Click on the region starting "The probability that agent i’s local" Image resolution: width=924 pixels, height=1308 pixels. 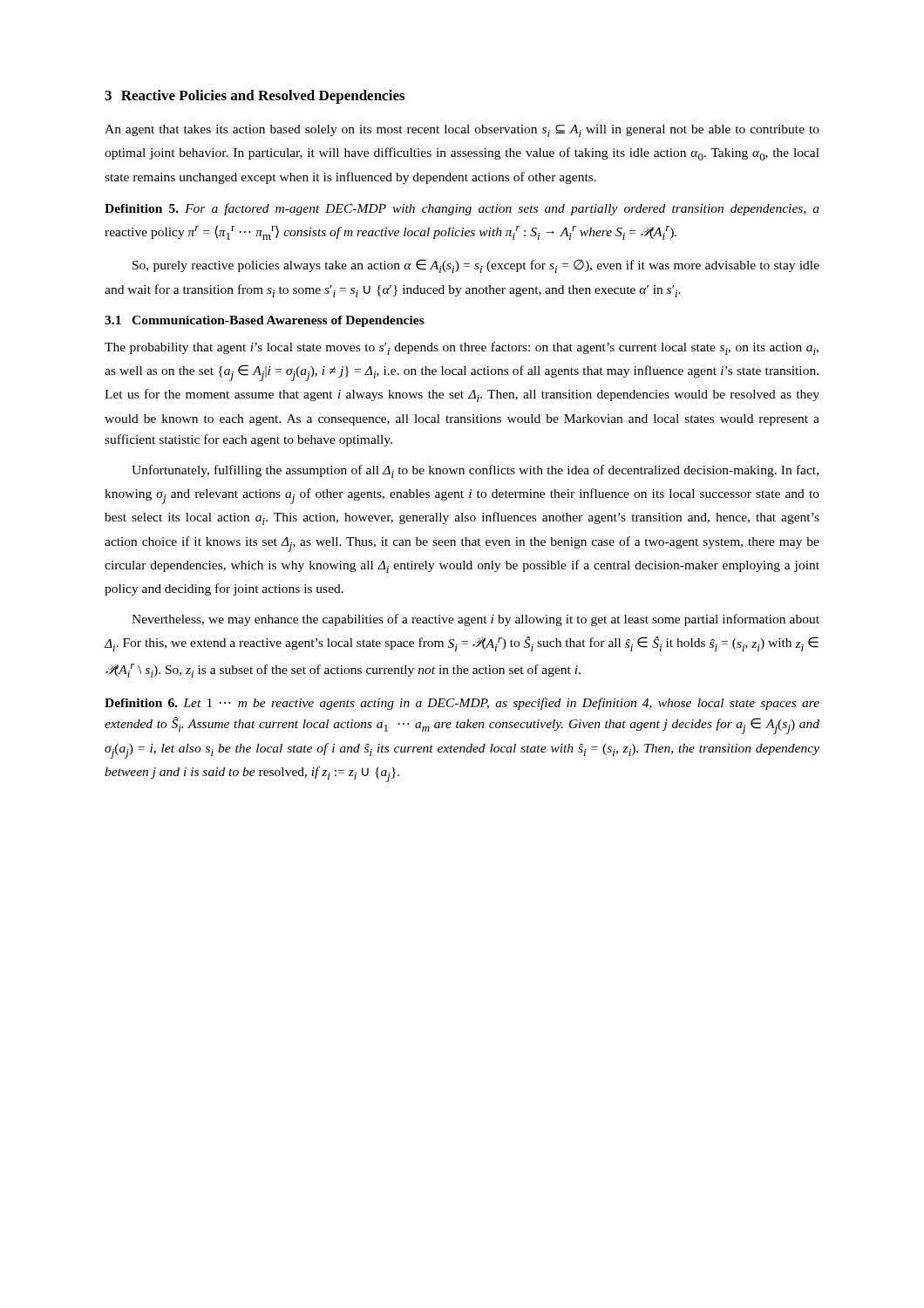462,393
